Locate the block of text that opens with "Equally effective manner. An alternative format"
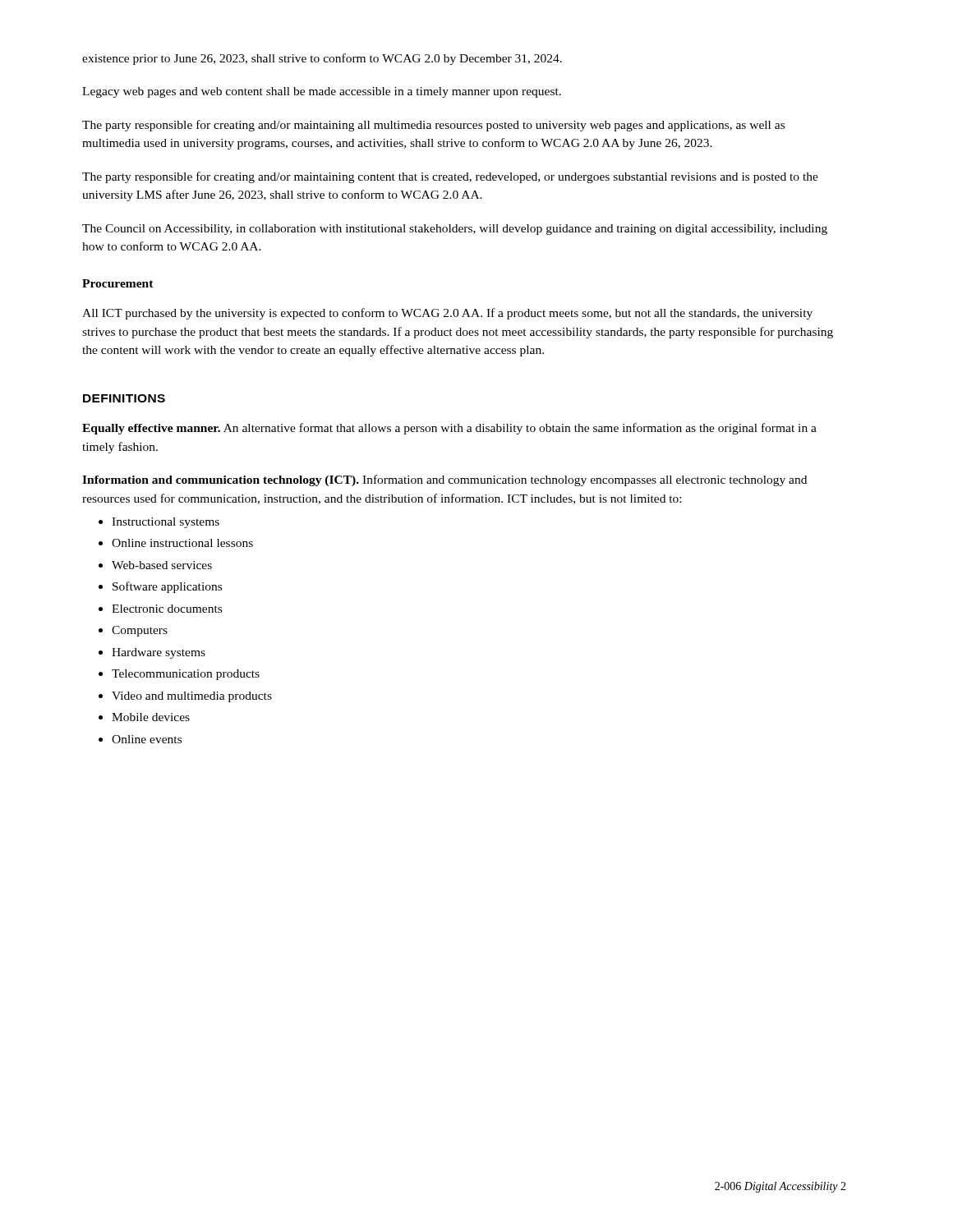 pyautogui.click(x=449, y=437)
